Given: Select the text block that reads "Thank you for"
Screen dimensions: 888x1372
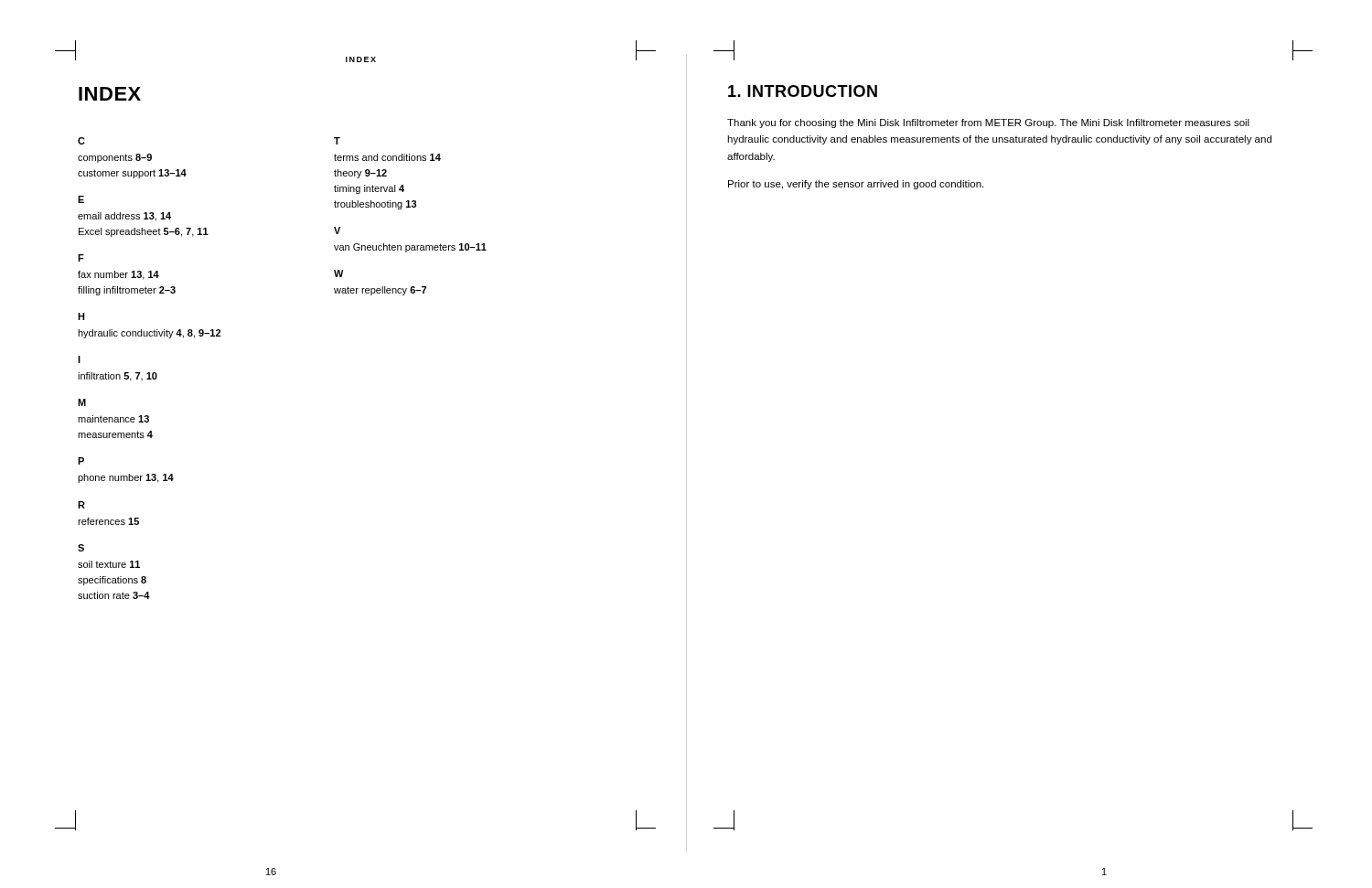Looking at the screenshot, I should click(1000, 139).
